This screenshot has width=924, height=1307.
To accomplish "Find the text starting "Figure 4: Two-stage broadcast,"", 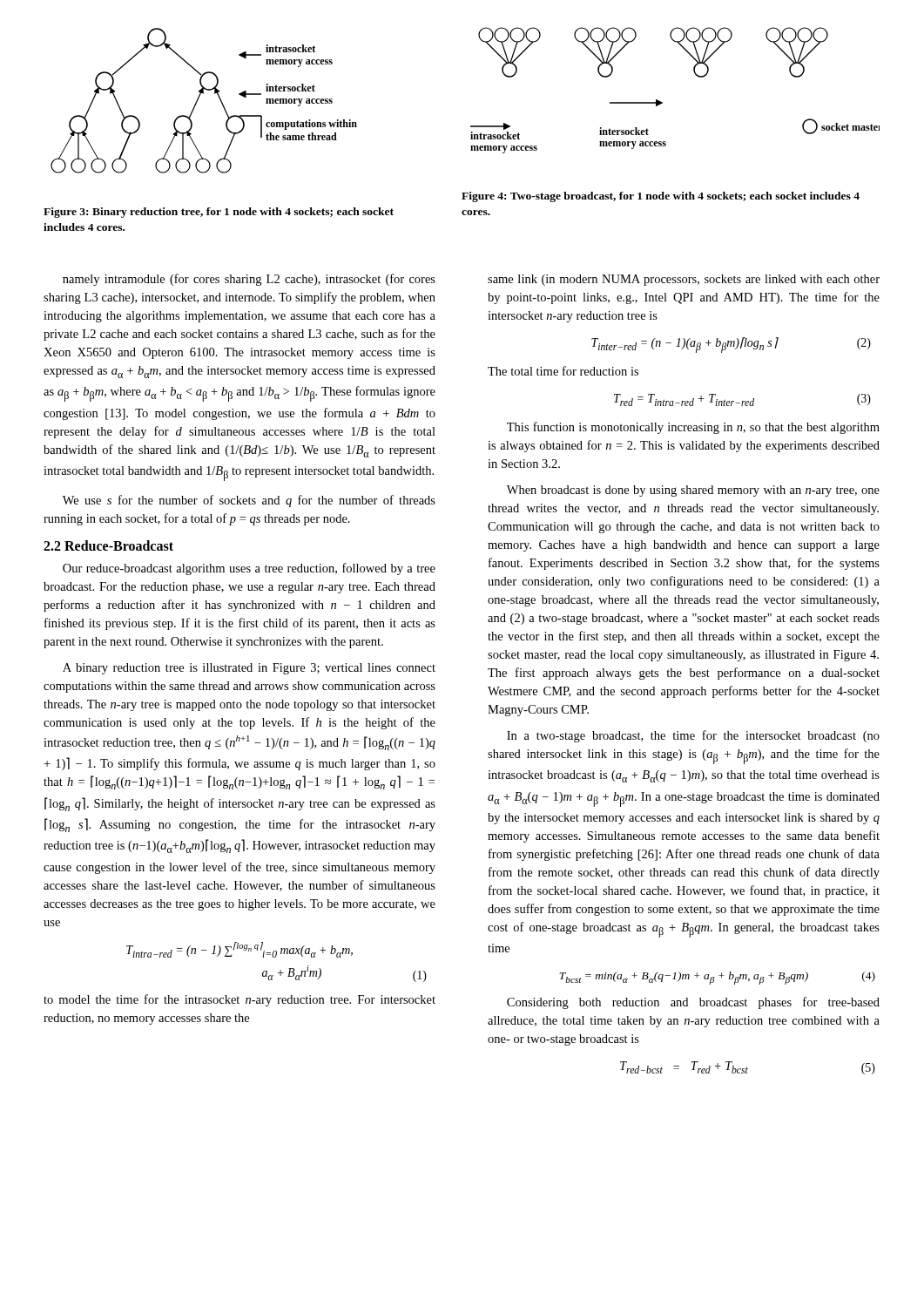I will click(671, 204).
